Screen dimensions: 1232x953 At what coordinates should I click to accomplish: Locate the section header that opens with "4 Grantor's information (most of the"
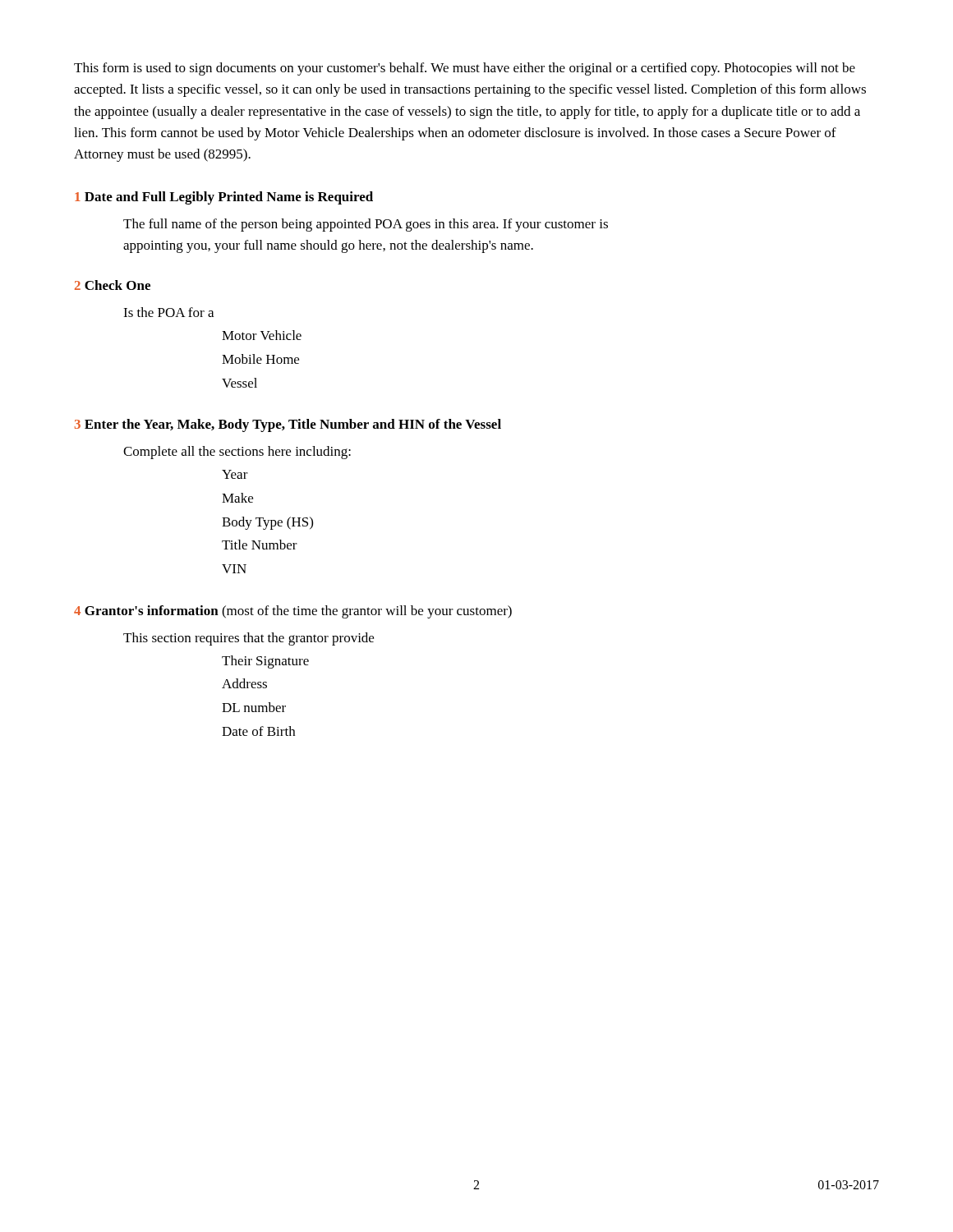[x=293, y=611]
